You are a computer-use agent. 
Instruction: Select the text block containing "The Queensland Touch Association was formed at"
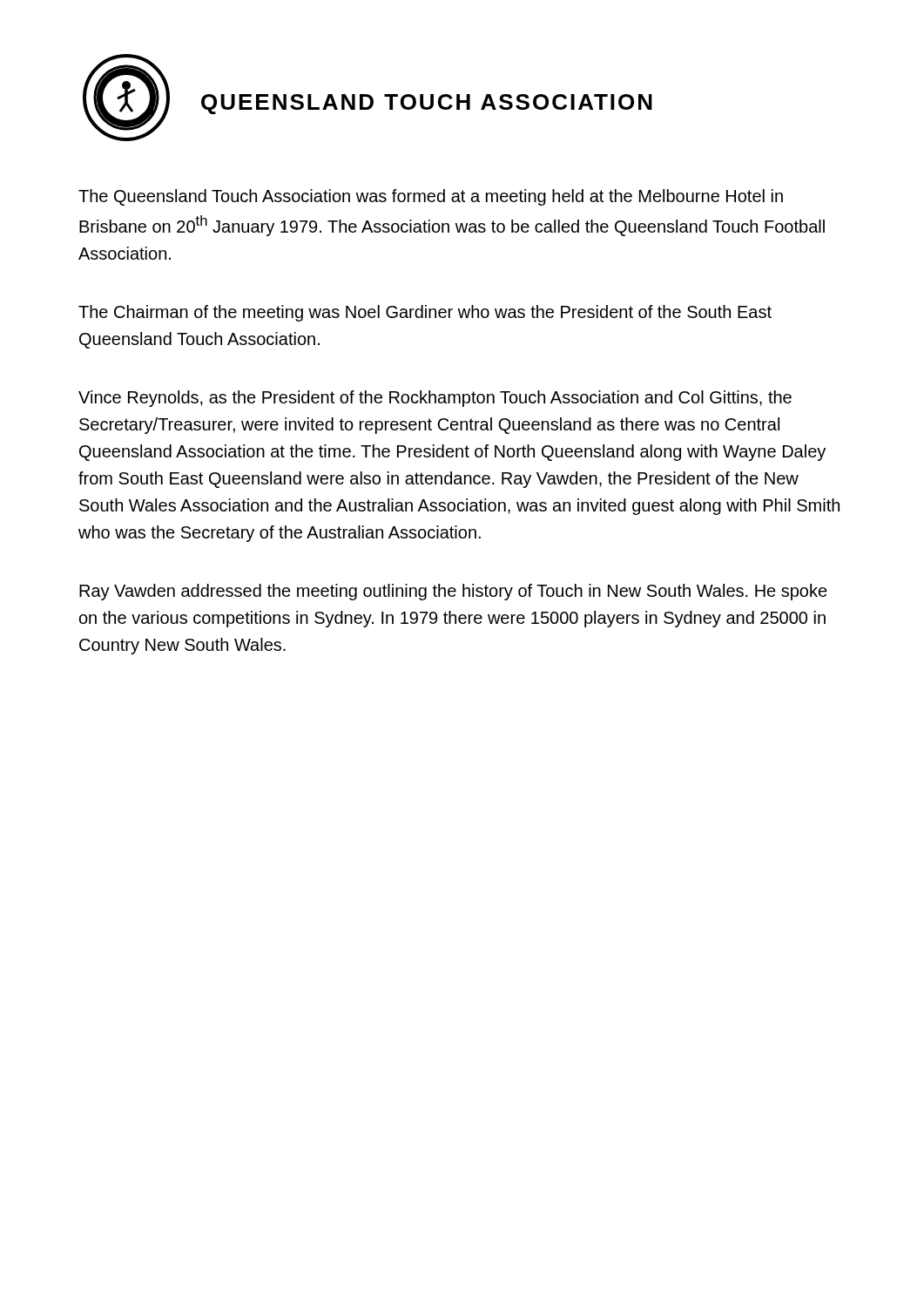pos(452,225)
